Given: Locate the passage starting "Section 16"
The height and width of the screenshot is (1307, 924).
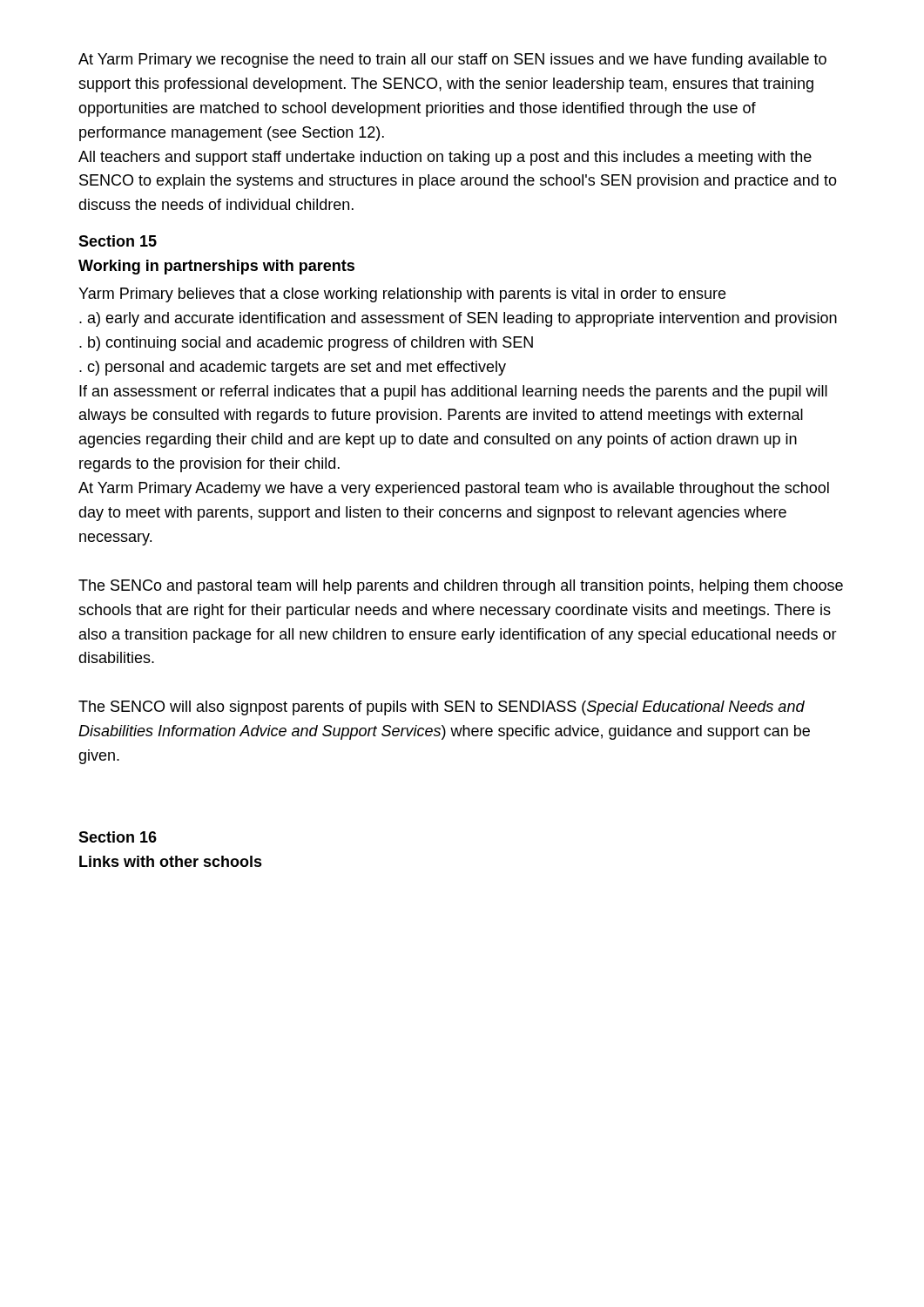Looking at the screenshot, I should (118, 837).
